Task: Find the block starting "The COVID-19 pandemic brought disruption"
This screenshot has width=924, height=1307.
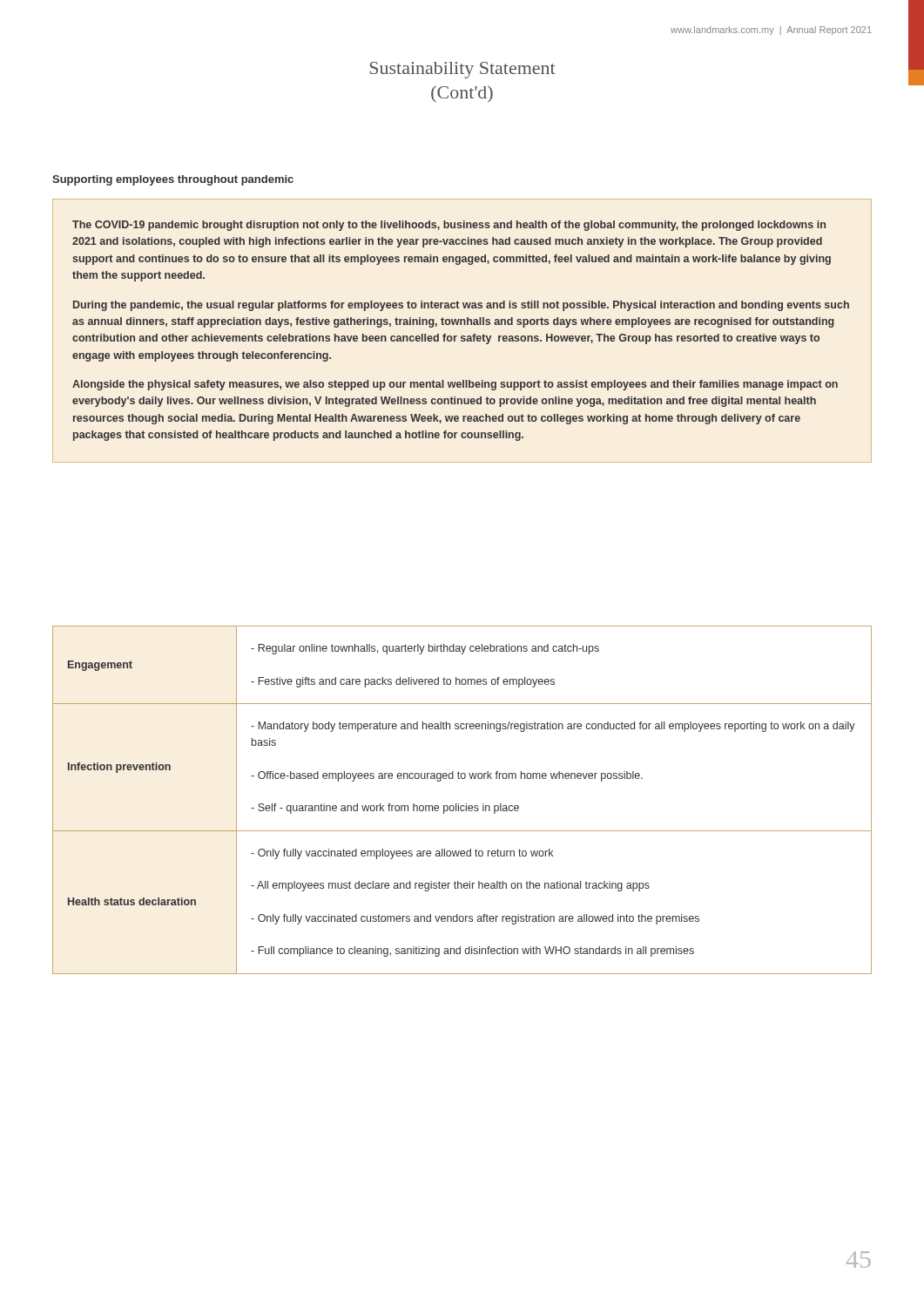Action: coord(462,339)
